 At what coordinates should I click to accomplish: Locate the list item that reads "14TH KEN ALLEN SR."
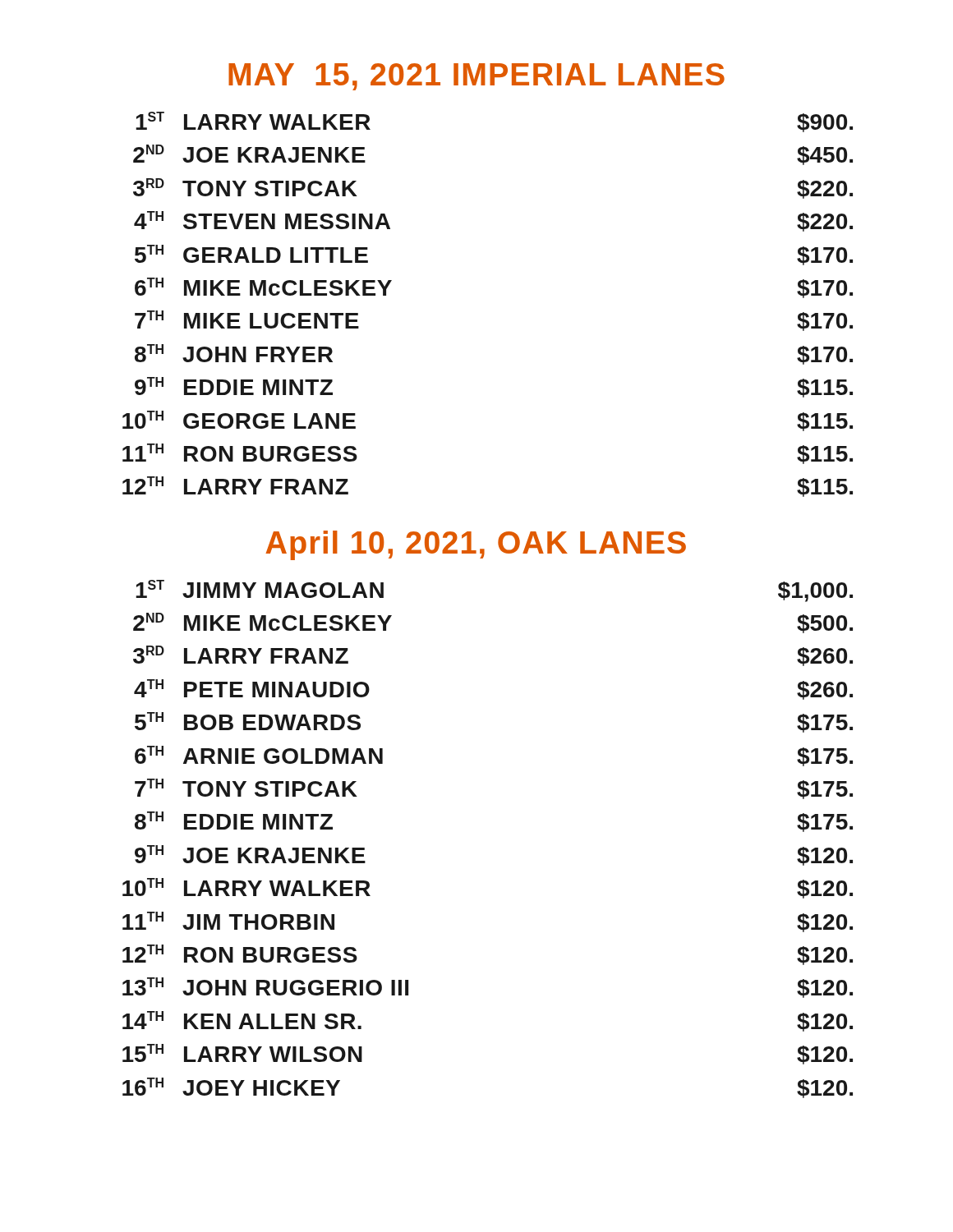click(244, 1021)
